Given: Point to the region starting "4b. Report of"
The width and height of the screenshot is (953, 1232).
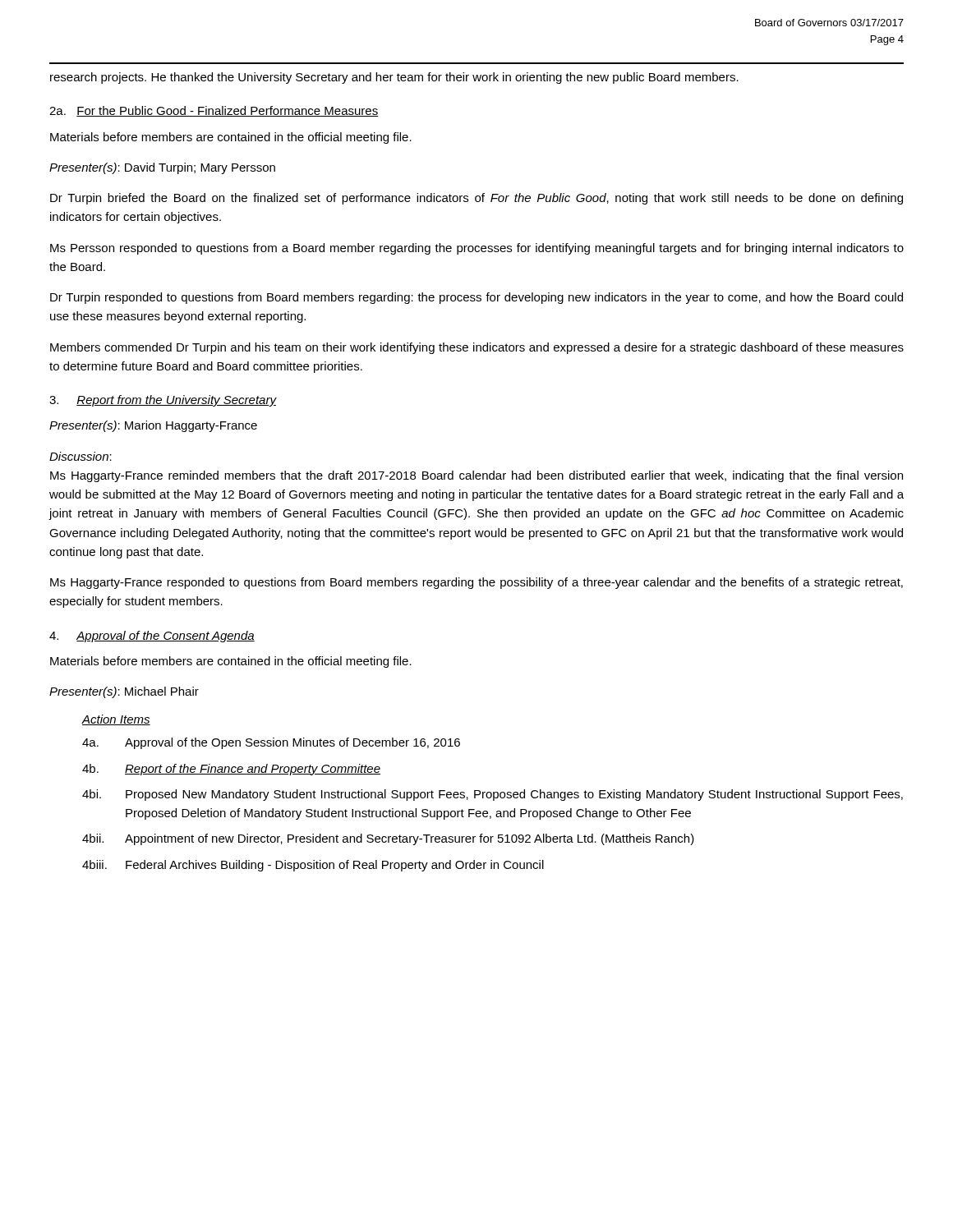Looking at the screenshot, I should (231, 770).
